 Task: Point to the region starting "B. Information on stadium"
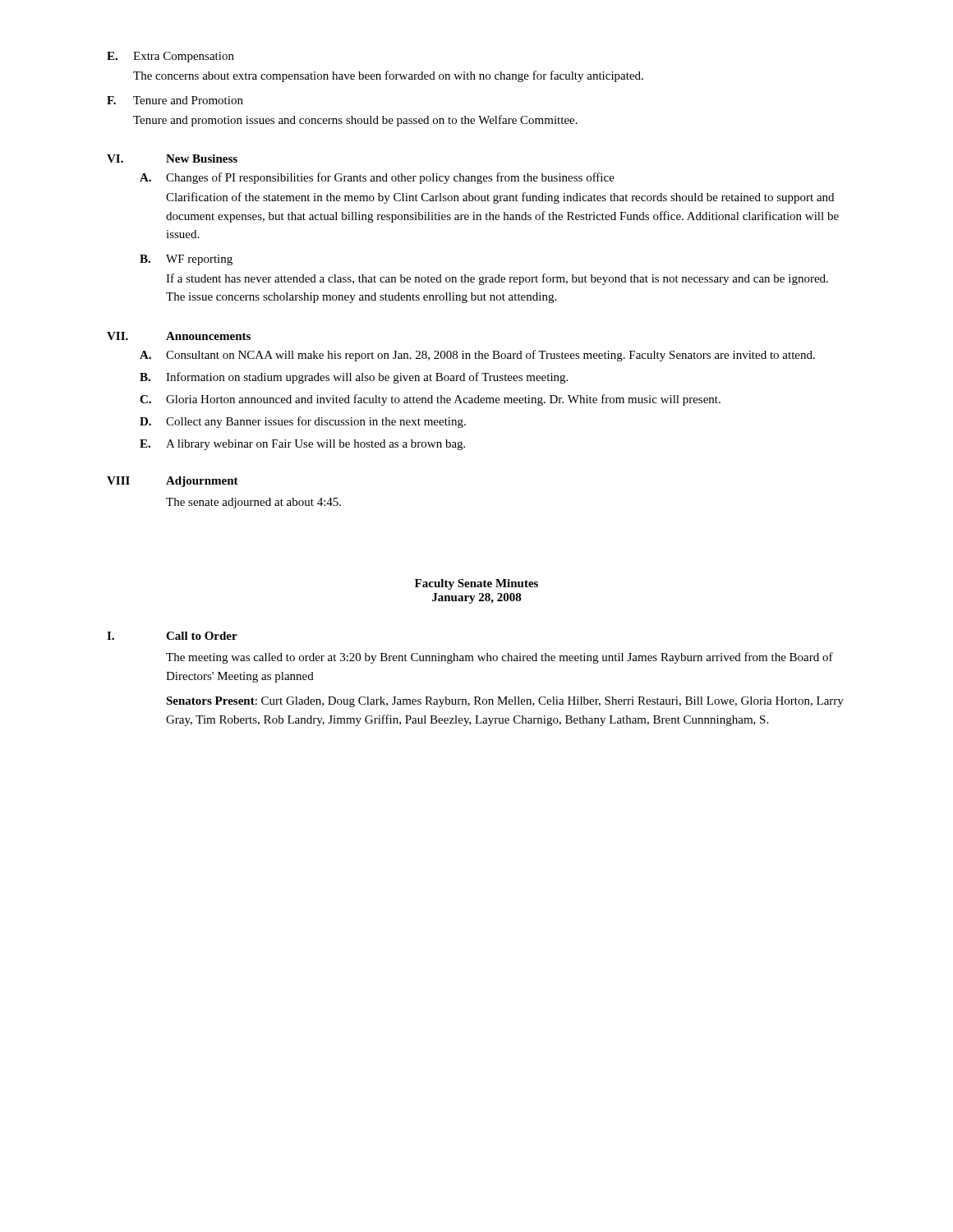[x=493, y=377]
